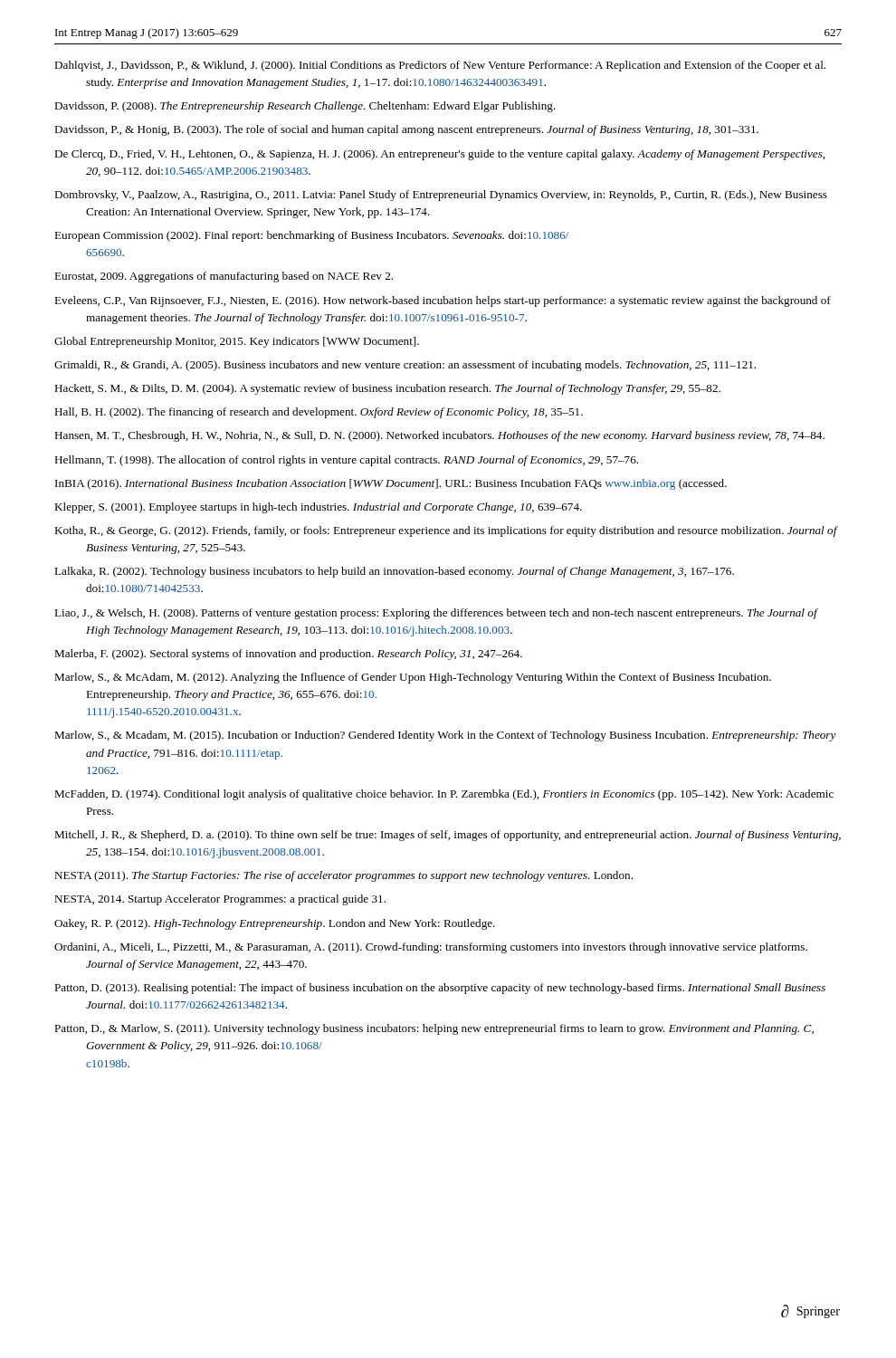Locate the block starting "De Clercq, D., Fried, V. H., Lehtonen, O.,"
Viewport: 896px width, 1358px height.
click(x=440, y=162)
